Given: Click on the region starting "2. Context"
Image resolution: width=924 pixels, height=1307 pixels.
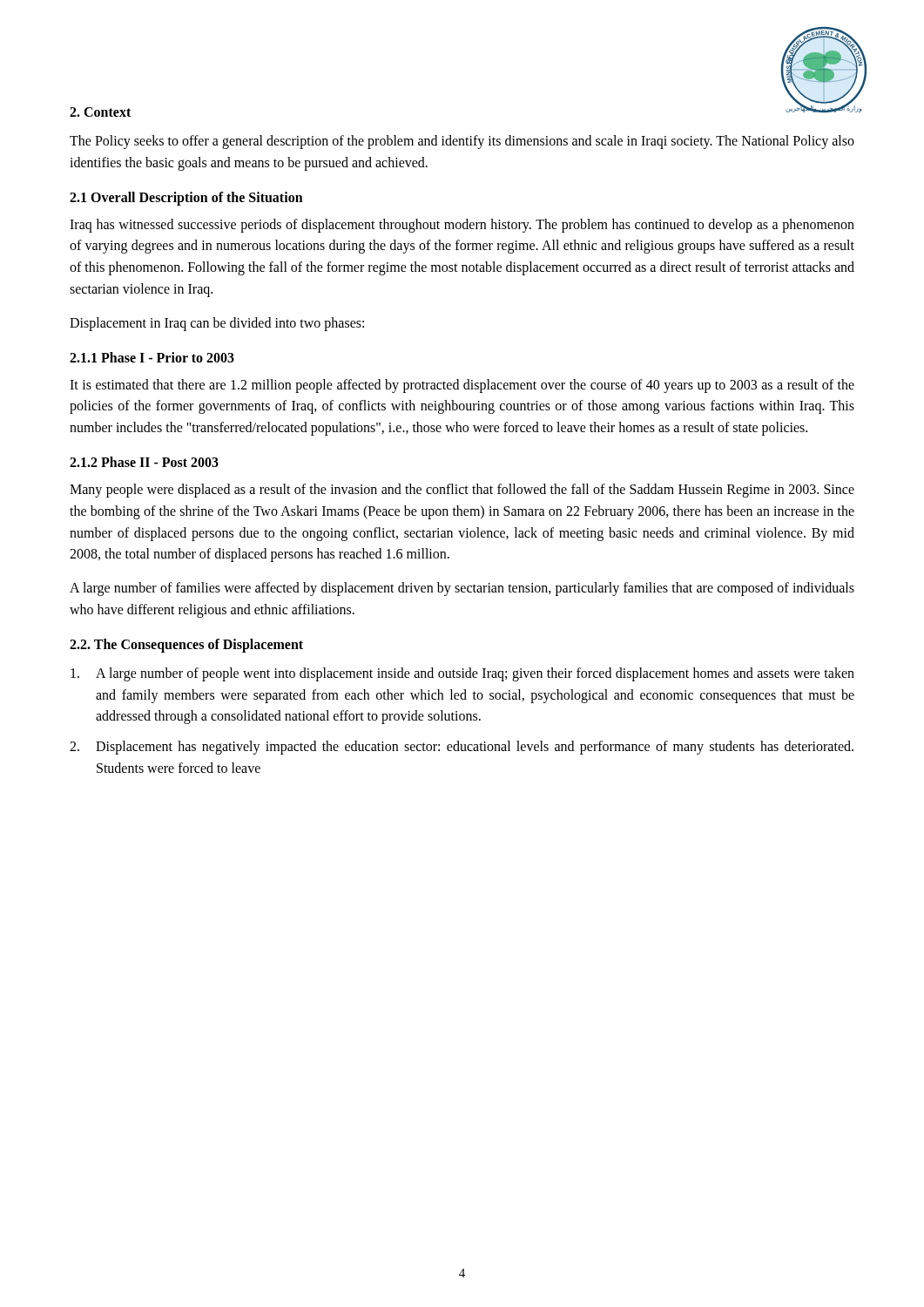Looking at the screenshot, I should tap(100, 112).
